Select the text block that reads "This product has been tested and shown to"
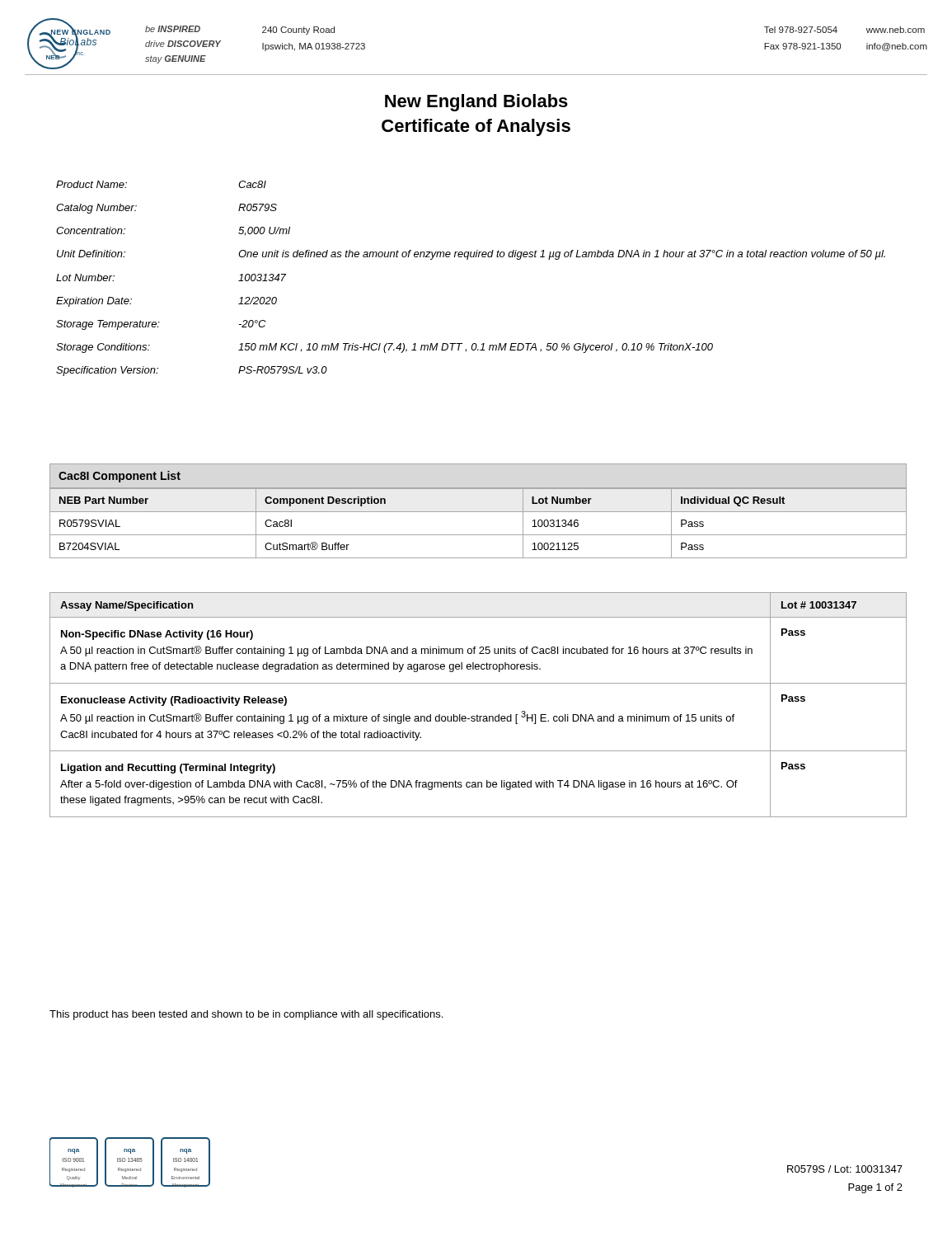 (247, 1014)
